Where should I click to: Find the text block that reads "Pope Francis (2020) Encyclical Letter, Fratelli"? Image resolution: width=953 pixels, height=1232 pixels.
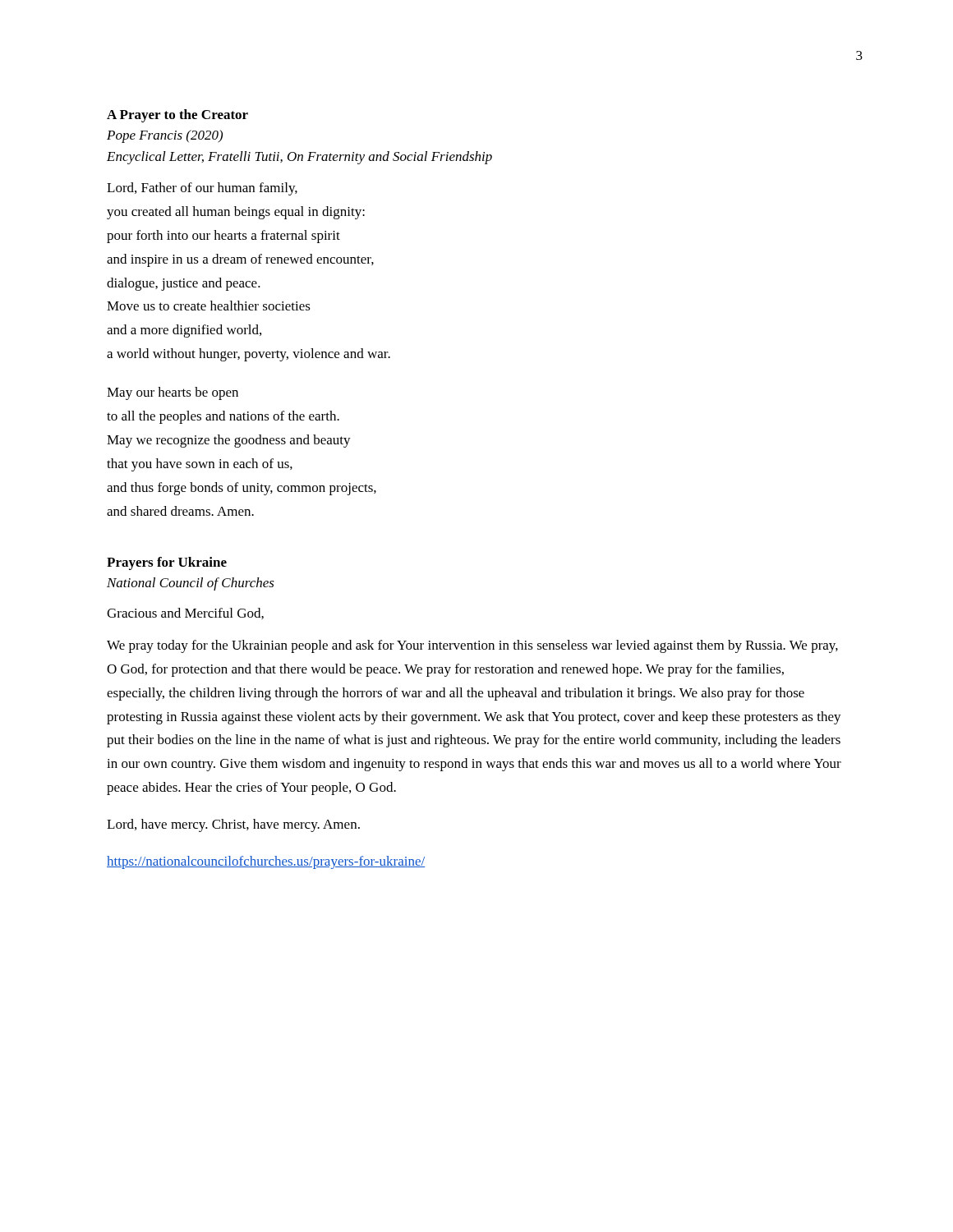[x=300, y=146]
